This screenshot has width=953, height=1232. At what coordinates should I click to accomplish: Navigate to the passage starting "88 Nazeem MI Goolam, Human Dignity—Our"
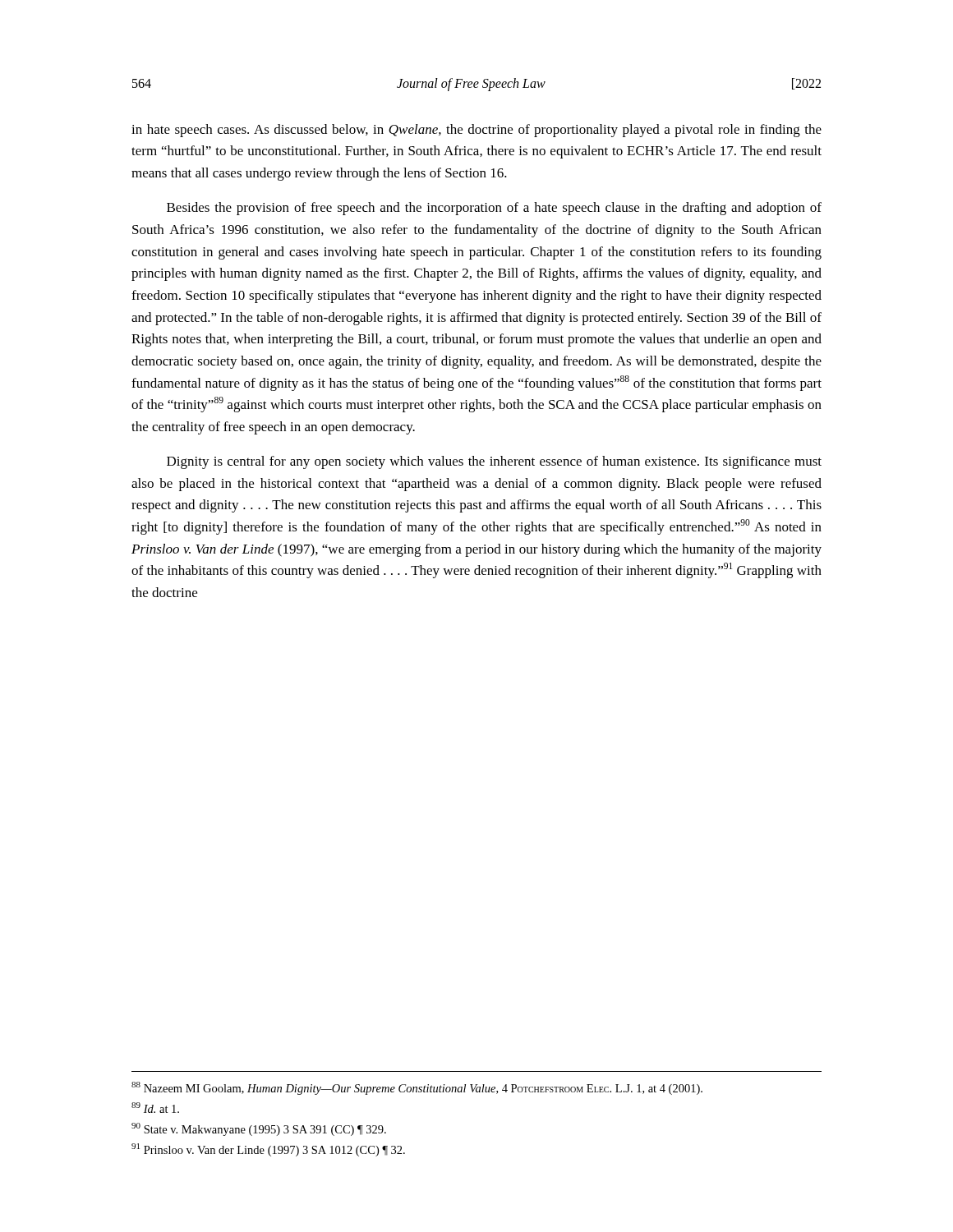[417, 1087]
